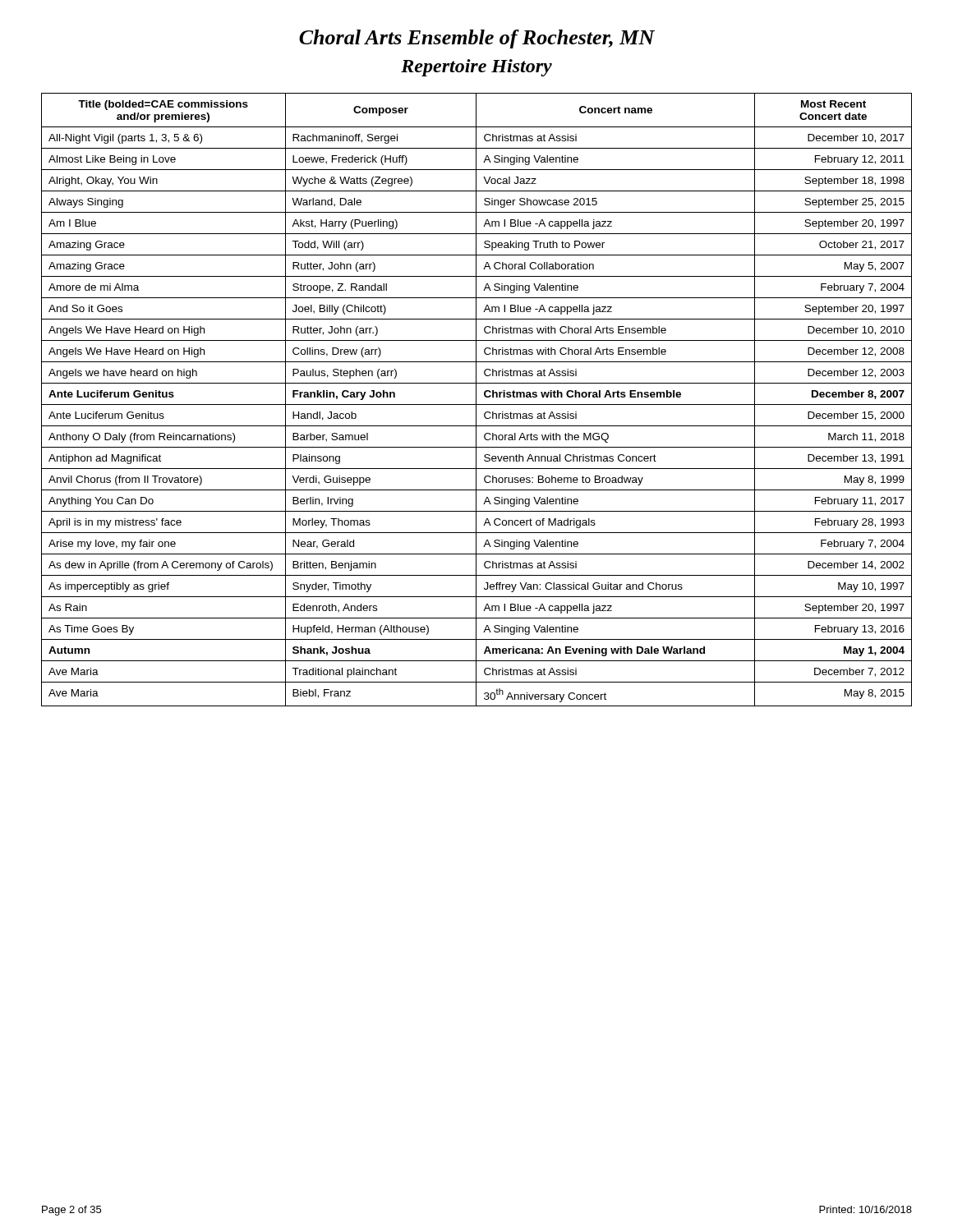Screen dimensions: 1232x953
Task: Locate the table with the text "February 7, 2004"
Action: pos(476,399)
